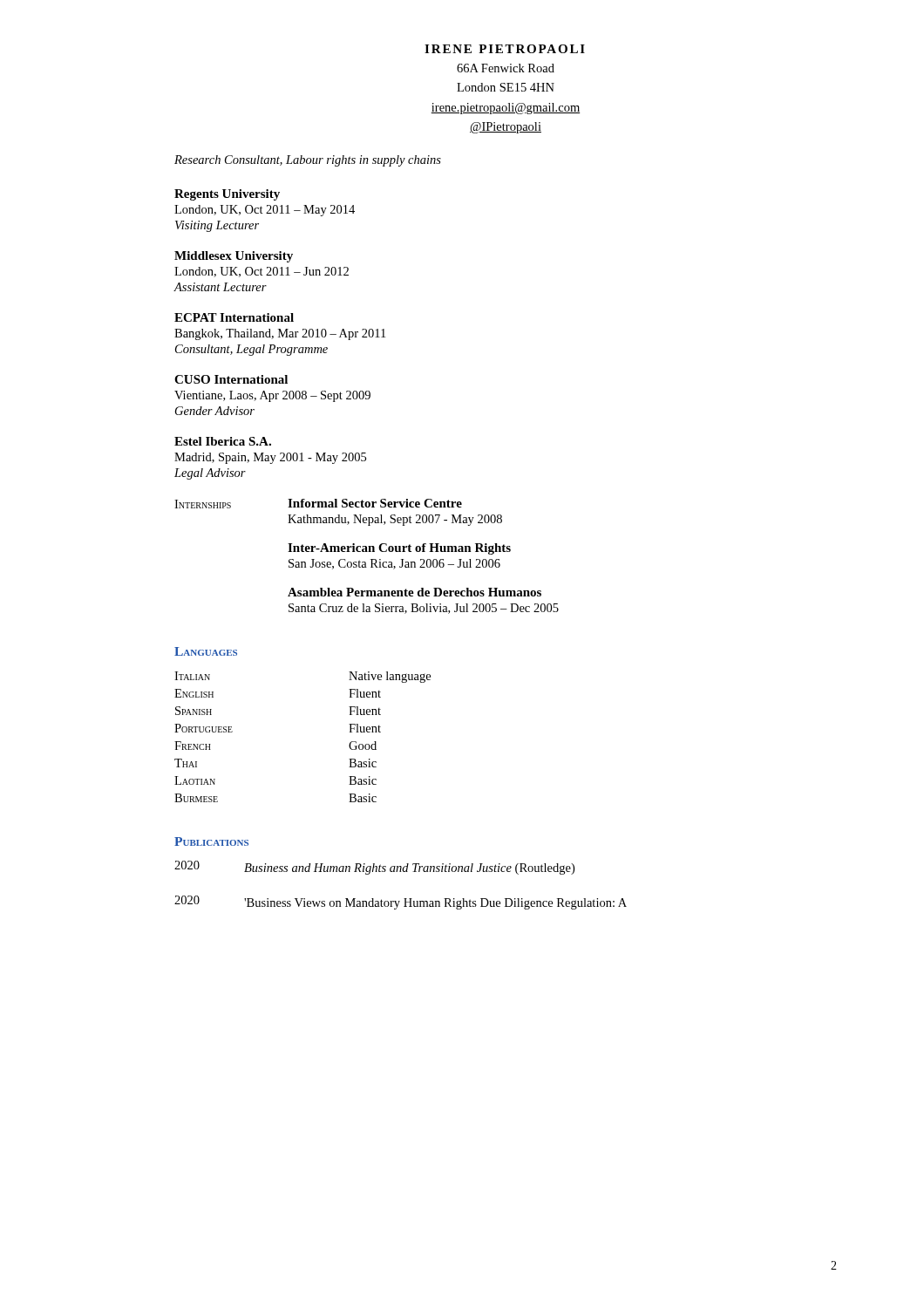Click the passage that begins "ECPAT International Bangkok, Thailand, Mar 2010 – Apr"
924x1308 pixels.
point(234,317)
